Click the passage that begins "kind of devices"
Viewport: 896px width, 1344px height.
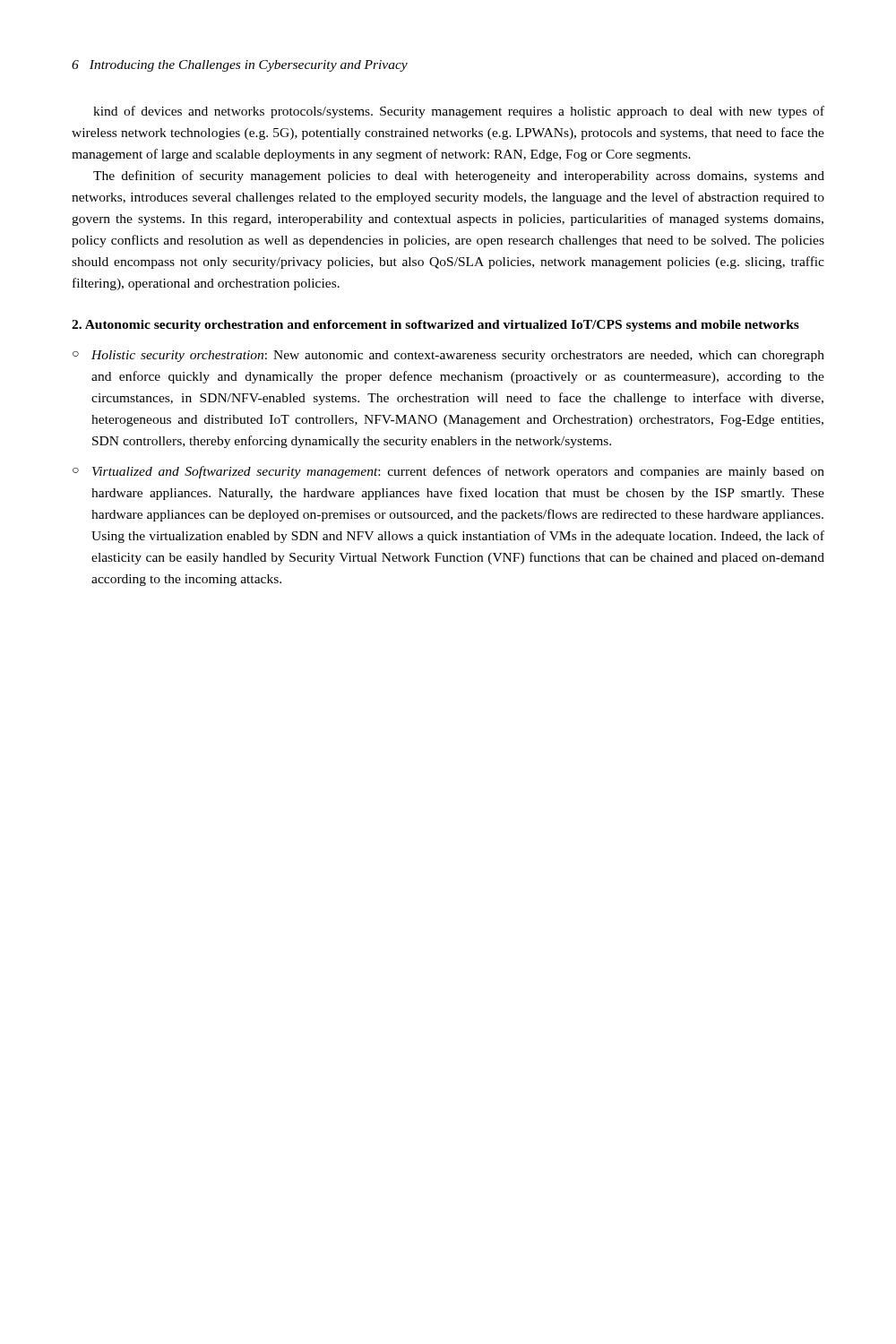pos(448,132)
